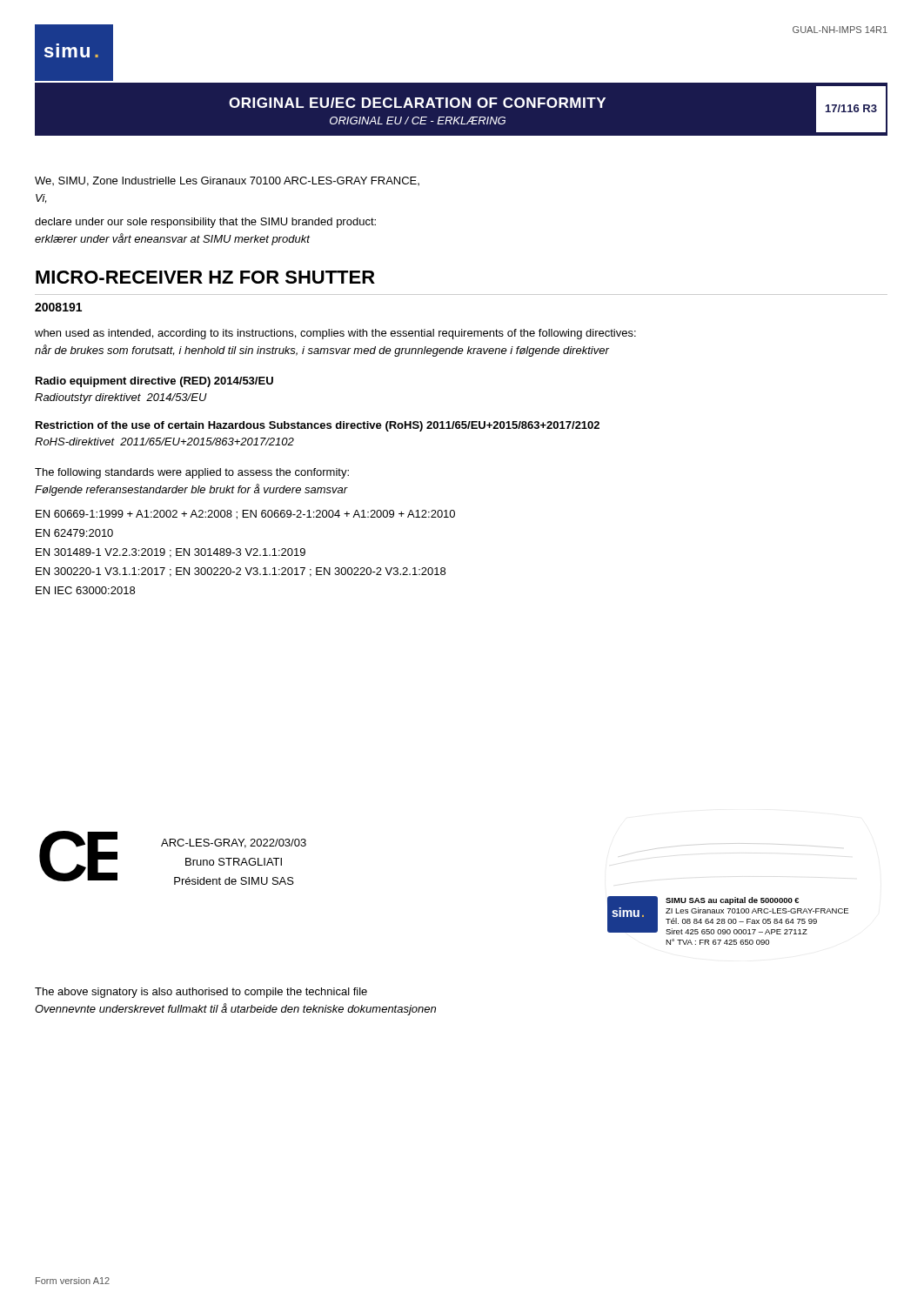Click on the text block that says "when used as intended, according"
This screenshot has width=924, height=1305.
tap(336, 341)
